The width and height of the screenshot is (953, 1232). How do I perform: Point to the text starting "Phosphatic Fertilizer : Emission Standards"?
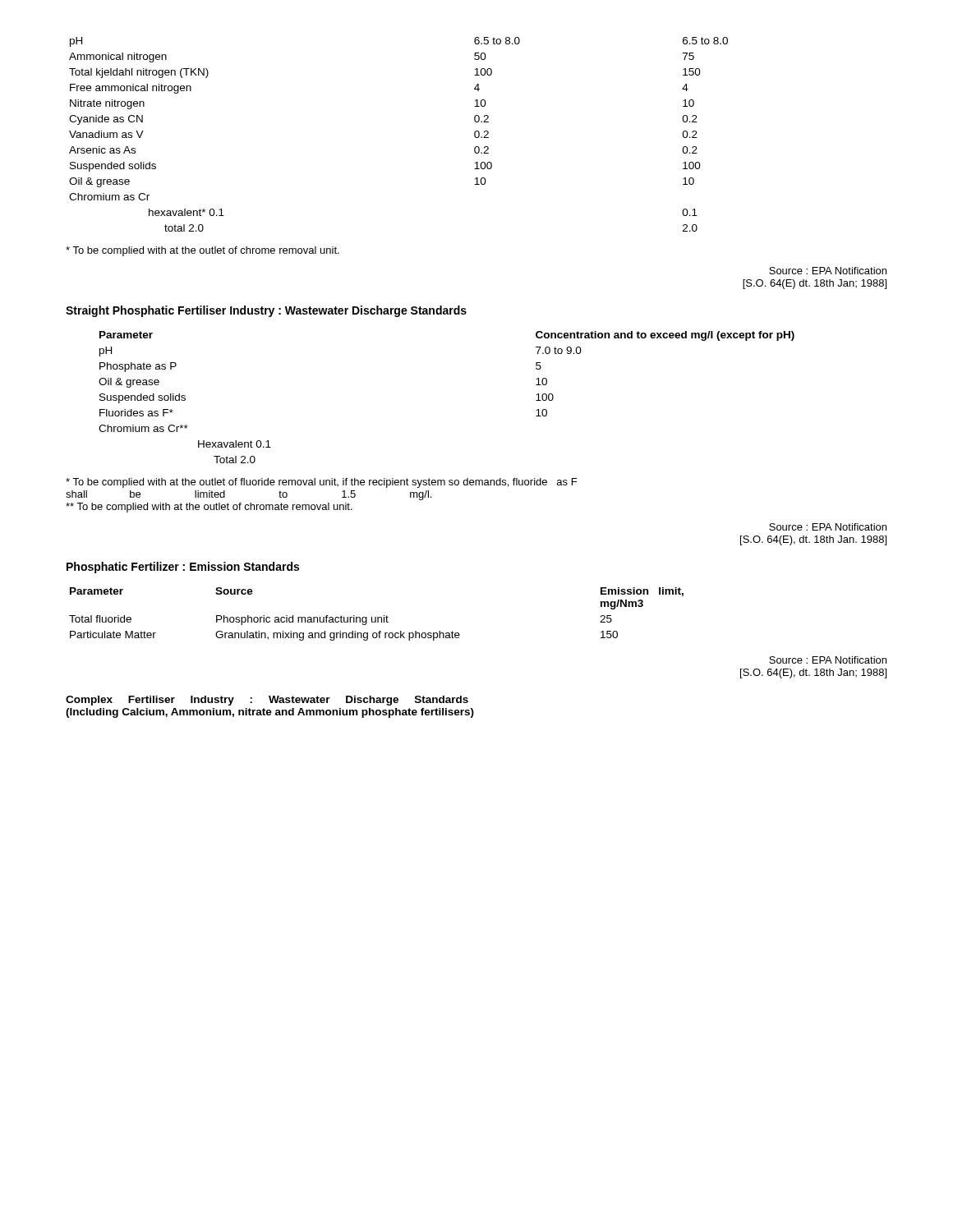pyautogui.click(x=183, y=567)
